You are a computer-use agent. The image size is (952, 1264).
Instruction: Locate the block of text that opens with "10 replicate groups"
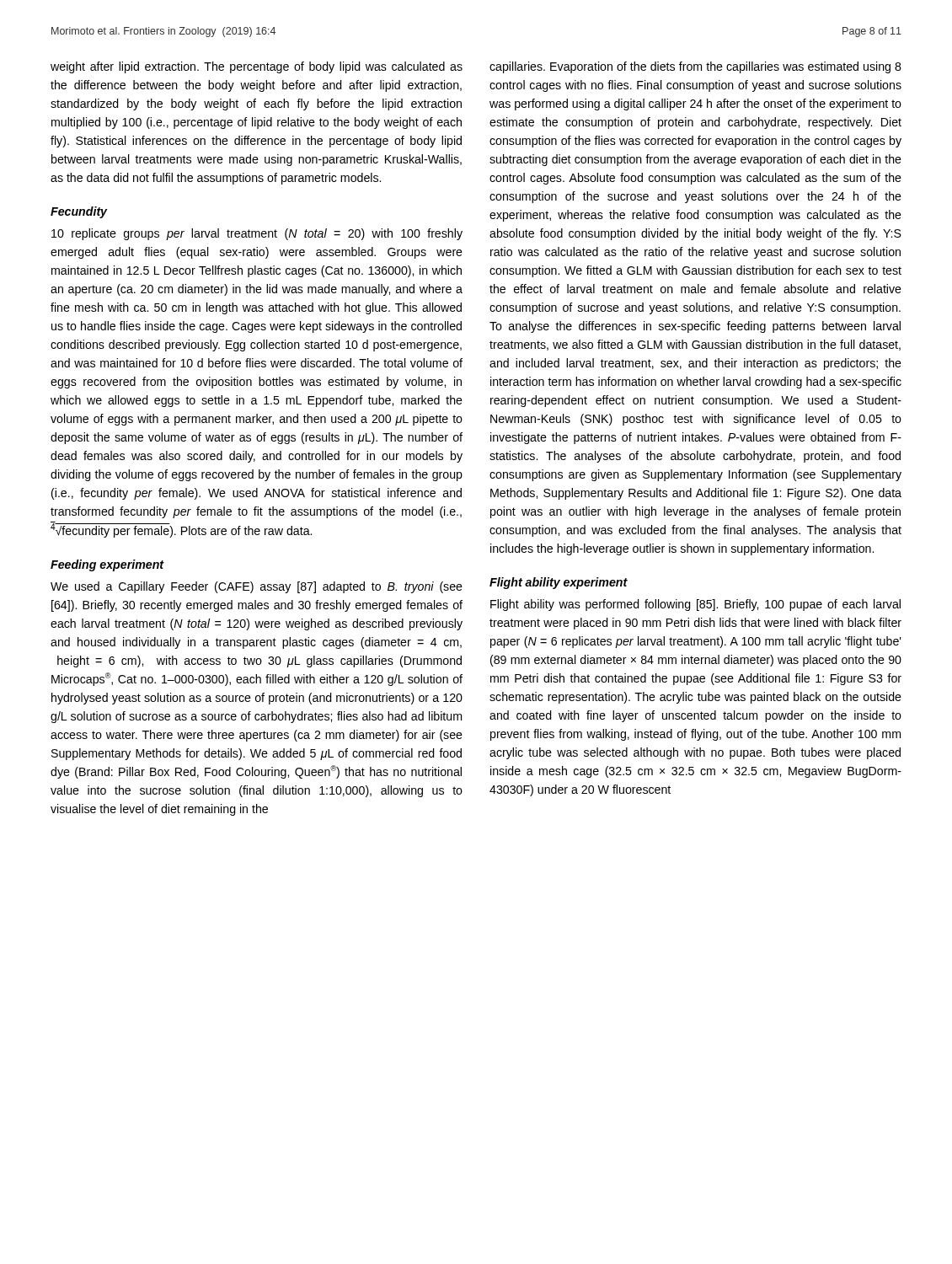tap(257, 382)
